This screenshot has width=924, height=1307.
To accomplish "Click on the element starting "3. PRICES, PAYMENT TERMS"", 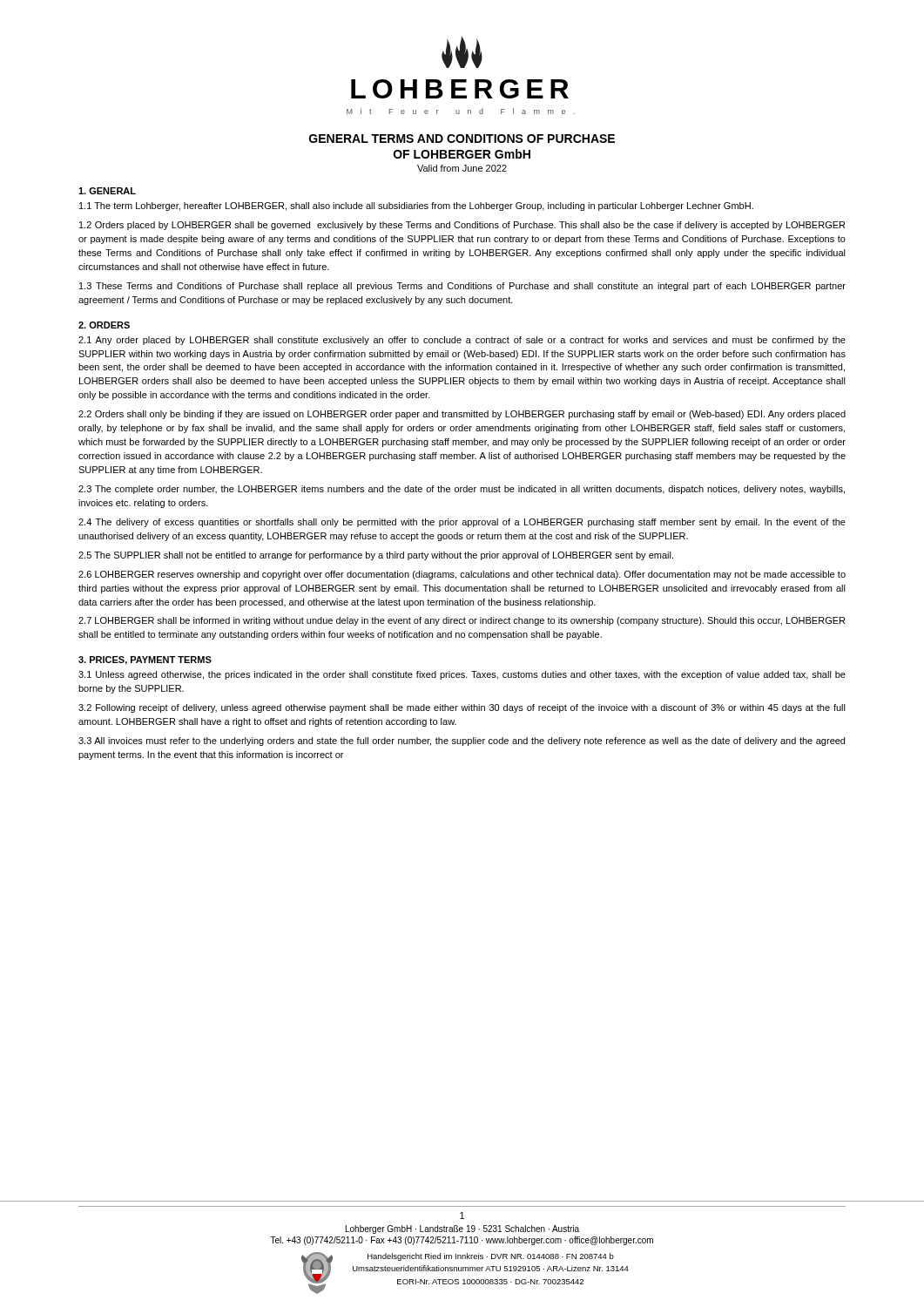I will pos(145,660).
